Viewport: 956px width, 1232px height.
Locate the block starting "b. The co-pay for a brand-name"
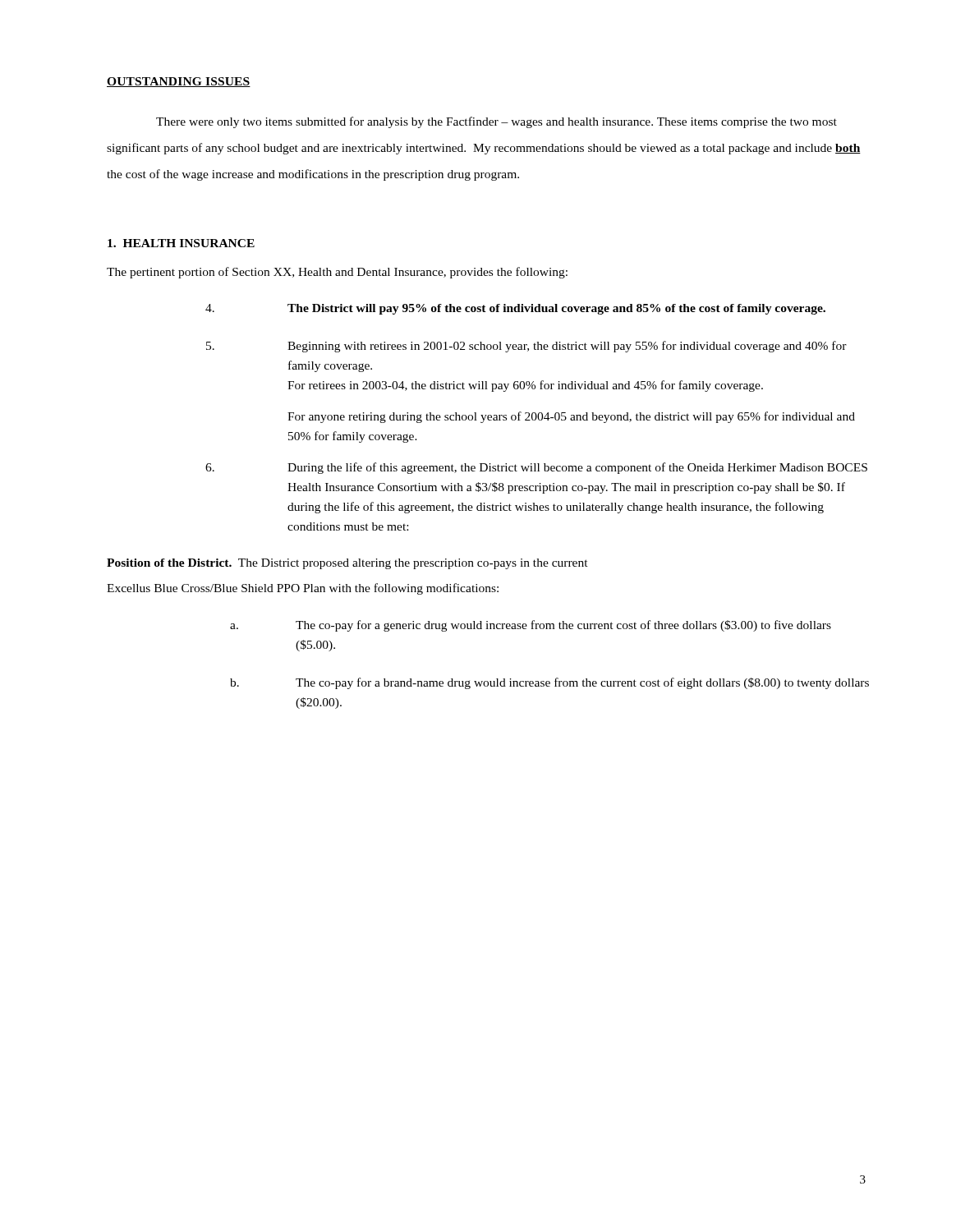(490, 693)
